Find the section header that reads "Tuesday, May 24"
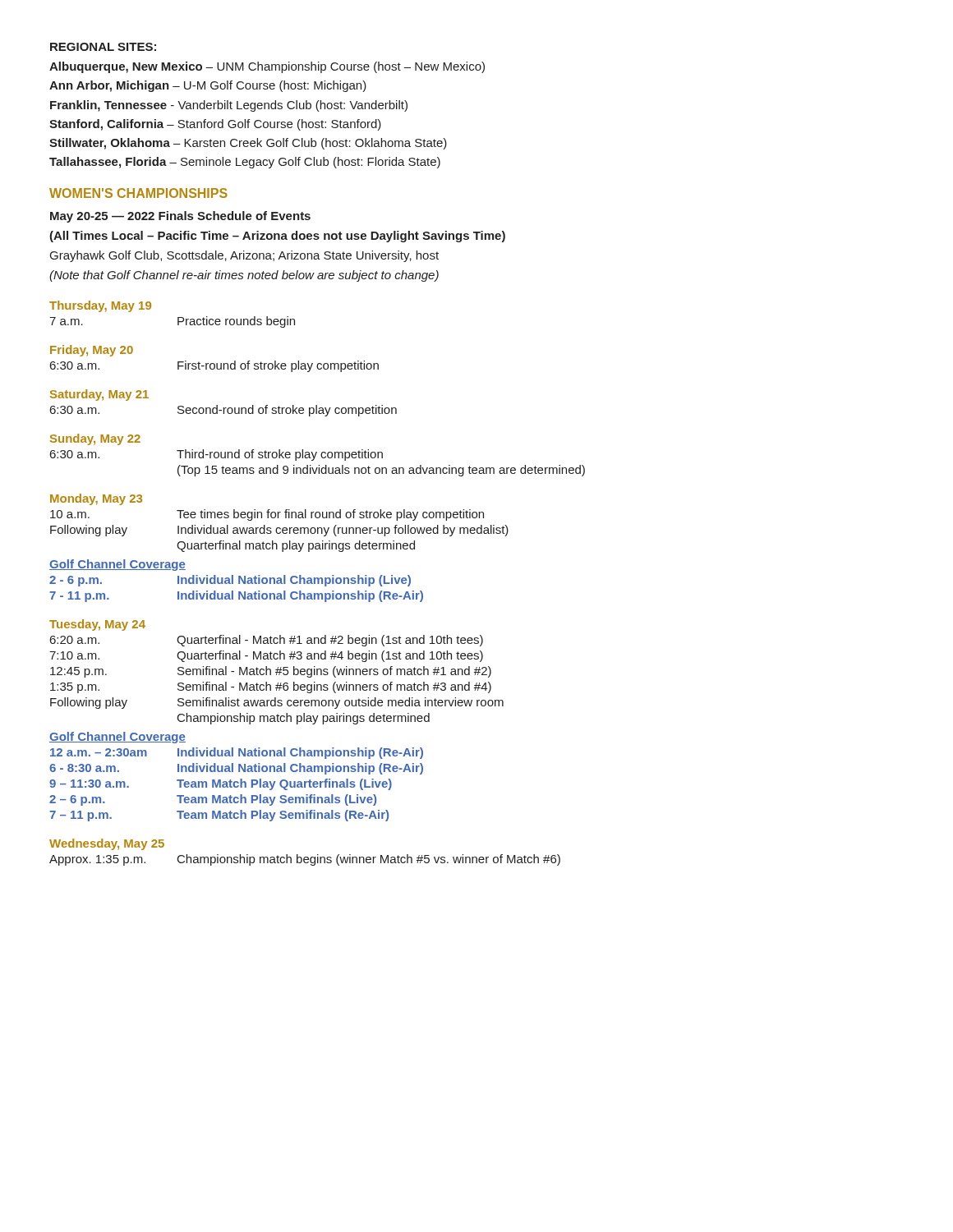Screen dimensions: 1232x953 pos(97,623)
